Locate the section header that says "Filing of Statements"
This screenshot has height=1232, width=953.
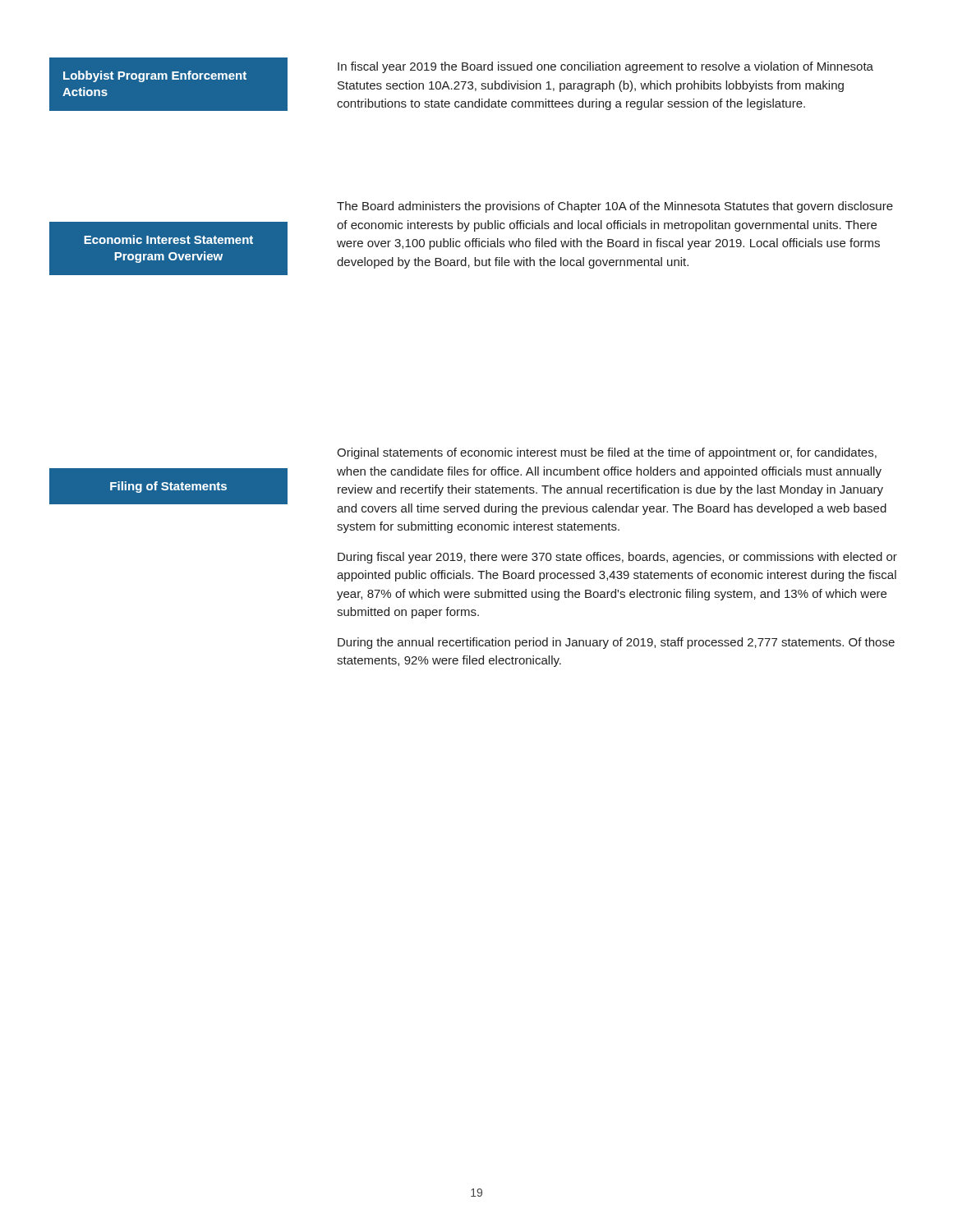[168, 486]
